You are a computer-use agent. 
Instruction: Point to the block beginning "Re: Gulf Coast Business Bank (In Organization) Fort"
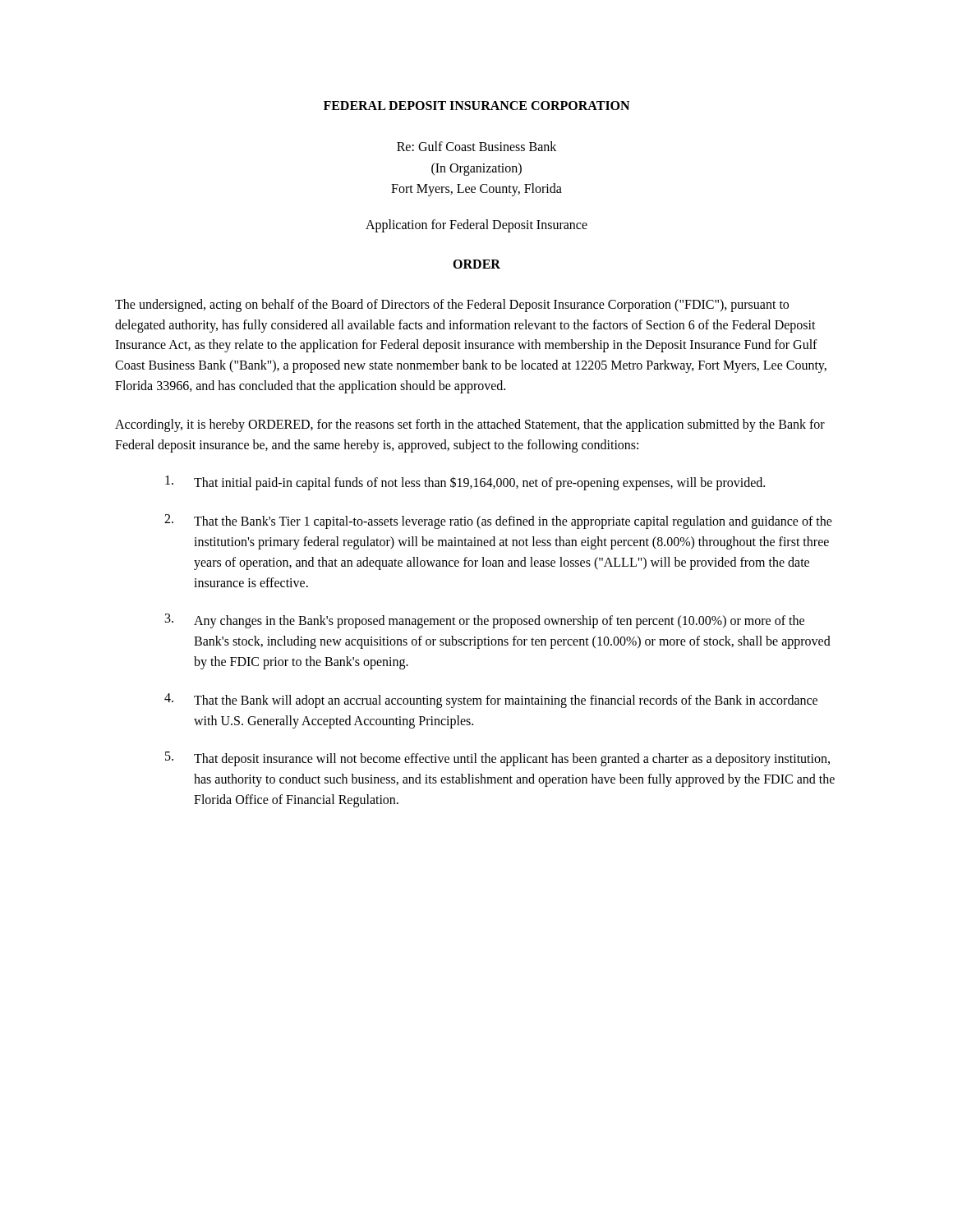[476, 168]
